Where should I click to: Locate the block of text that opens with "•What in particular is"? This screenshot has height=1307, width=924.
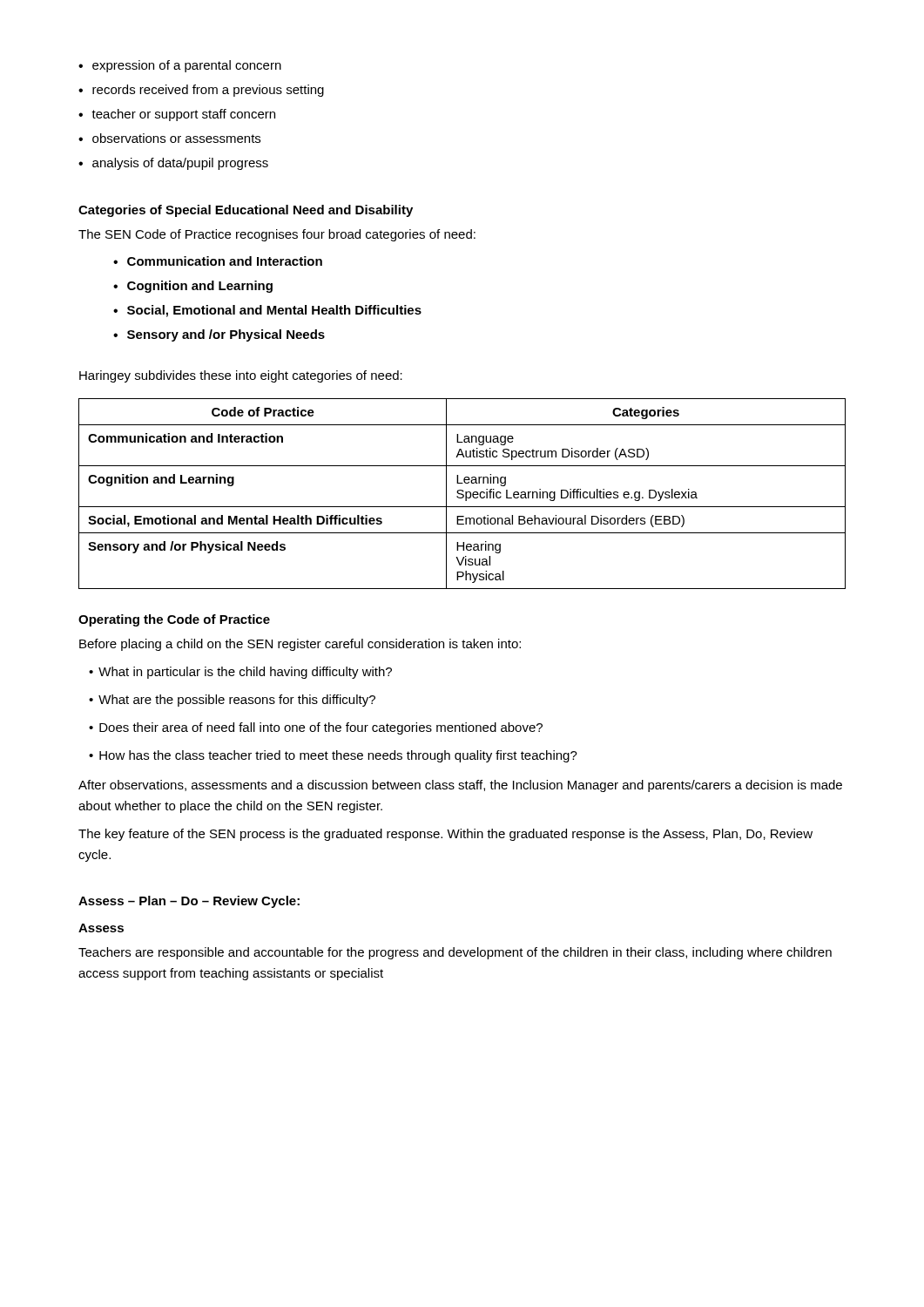coord(241,672)
